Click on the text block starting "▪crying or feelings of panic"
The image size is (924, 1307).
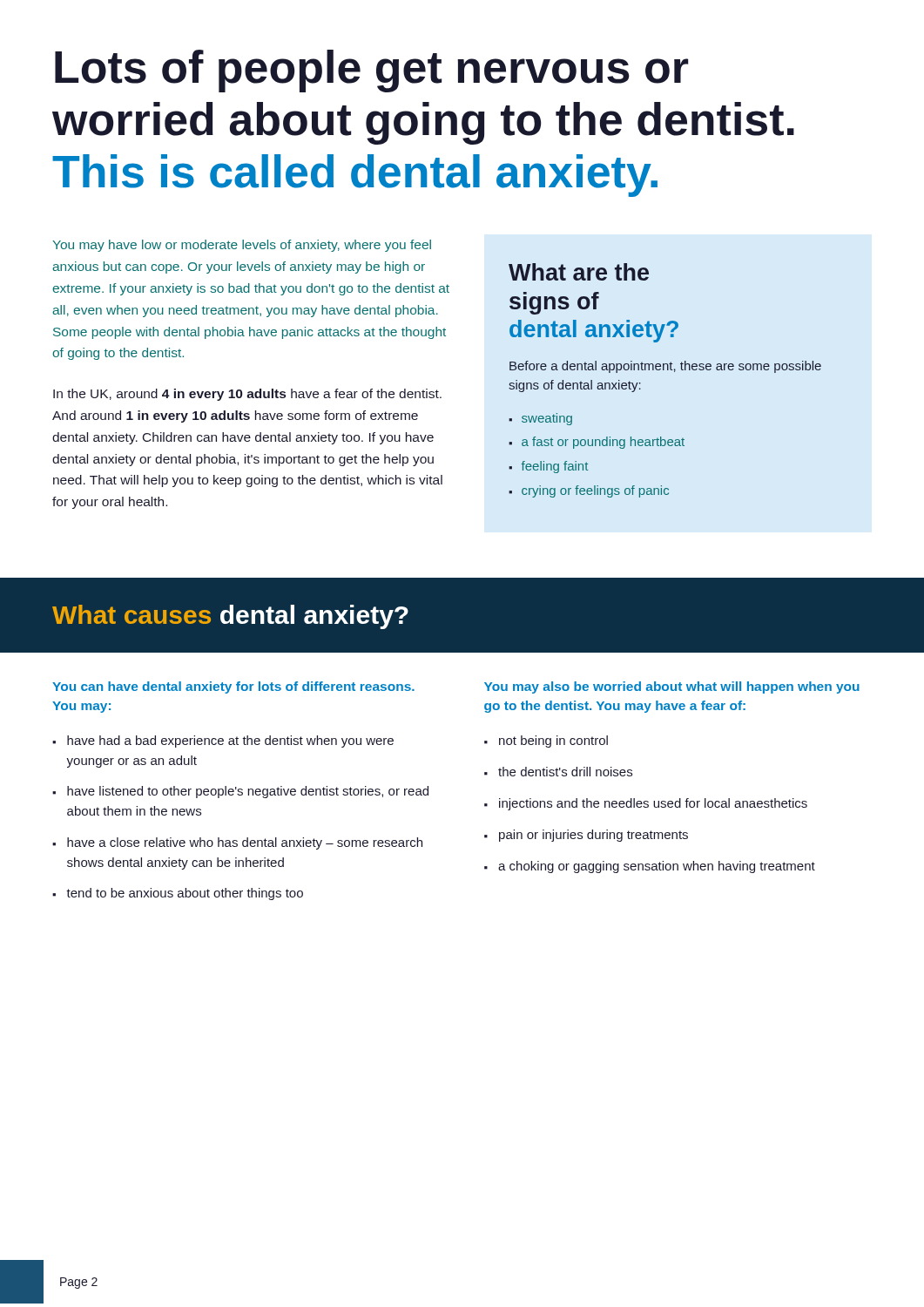[x=589, y=492]
